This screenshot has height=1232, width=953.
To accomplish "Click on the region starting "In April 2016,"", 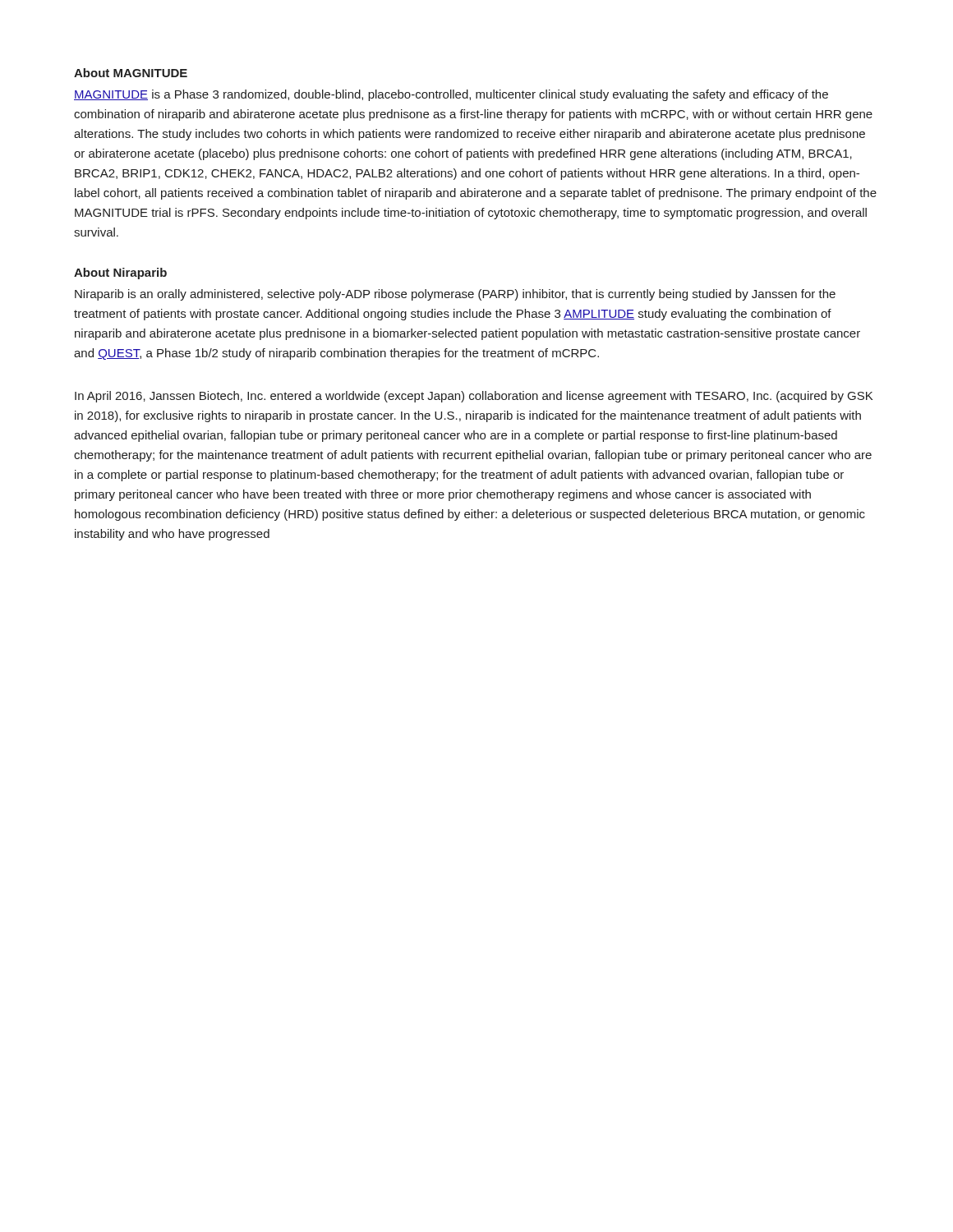I will coord(474,464).
